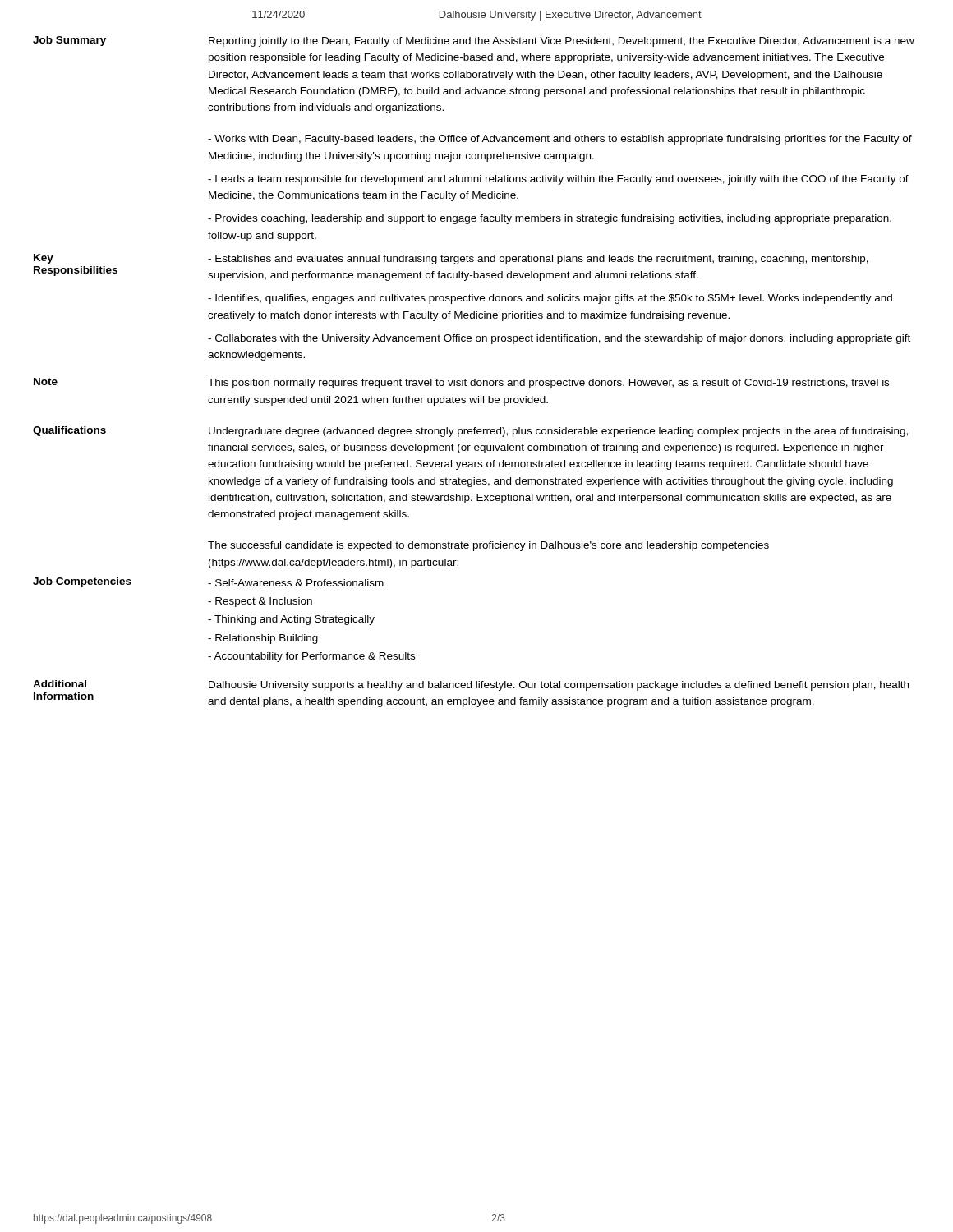Find "Job Competencies" on this page

[x=82, y=581]
